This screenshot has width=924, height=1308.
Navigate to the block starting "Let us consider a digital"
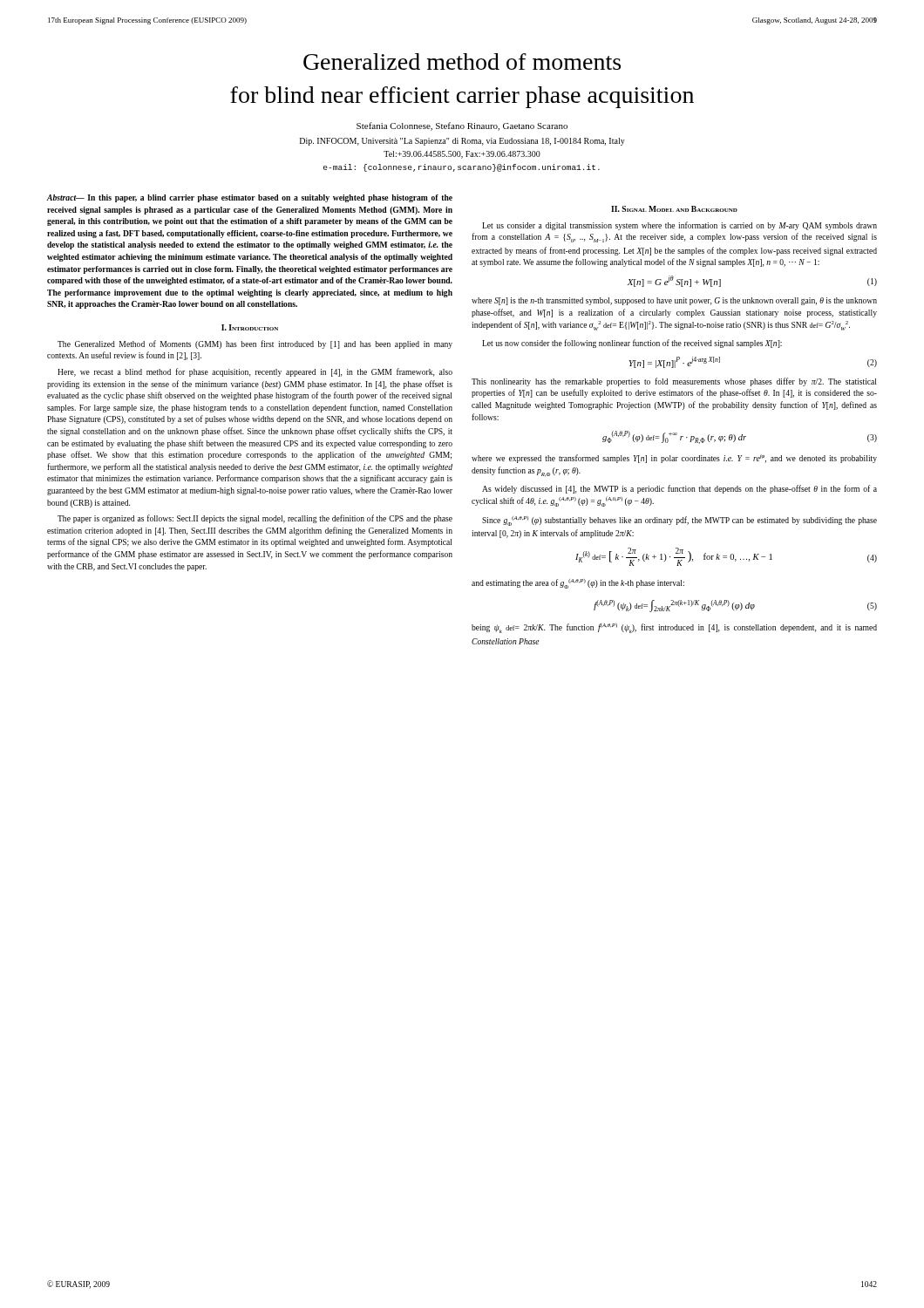click(x=674, y=244)
